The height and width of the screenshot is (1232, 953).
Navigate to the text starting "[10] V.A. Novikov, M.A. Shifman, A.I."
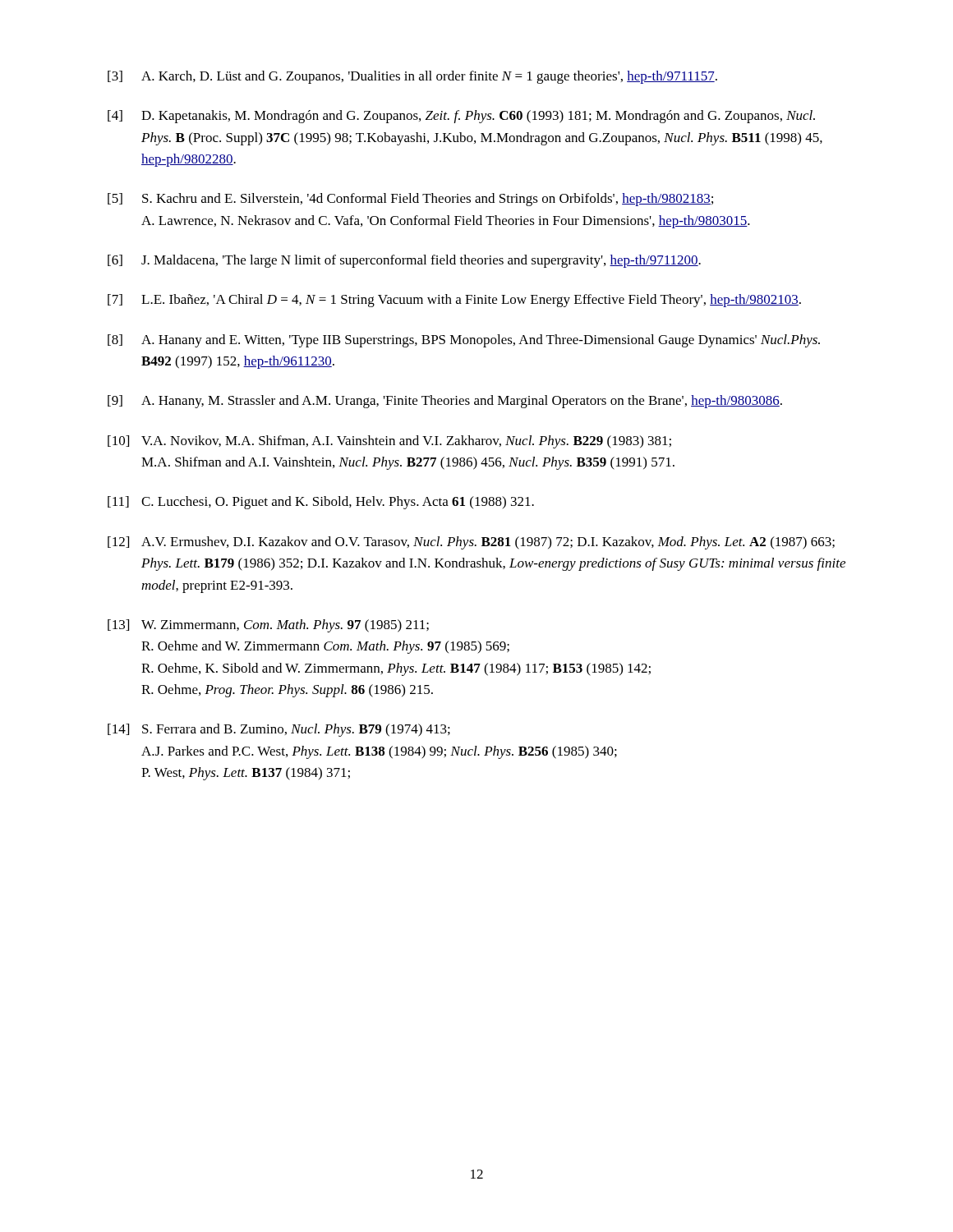(x=476, y=452)
